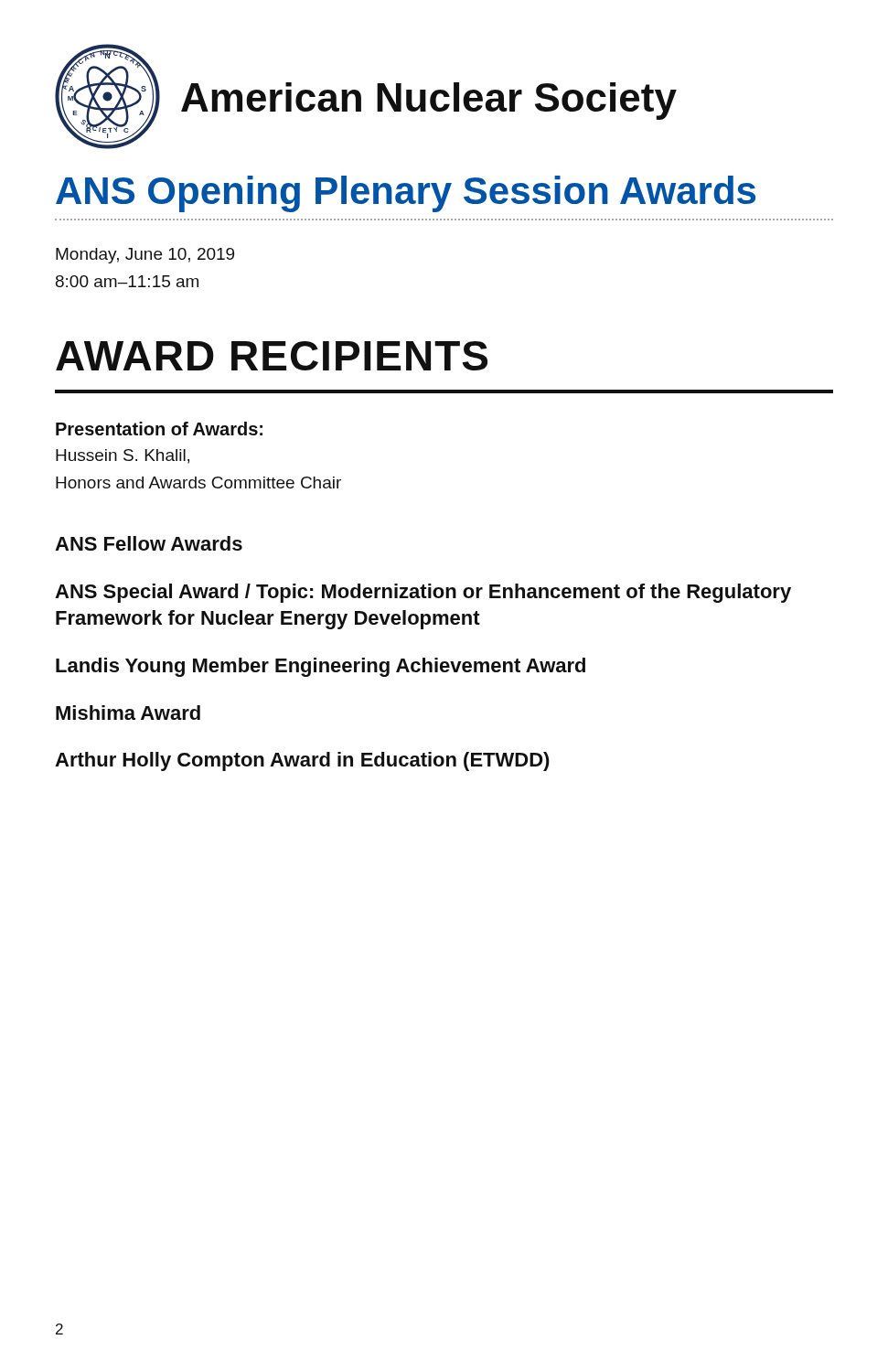Click on the text block starting "Monday, June 10, 2019 8:00 am–11:15"
This screenshot has height=1372, width=888.
pos(145,268)
